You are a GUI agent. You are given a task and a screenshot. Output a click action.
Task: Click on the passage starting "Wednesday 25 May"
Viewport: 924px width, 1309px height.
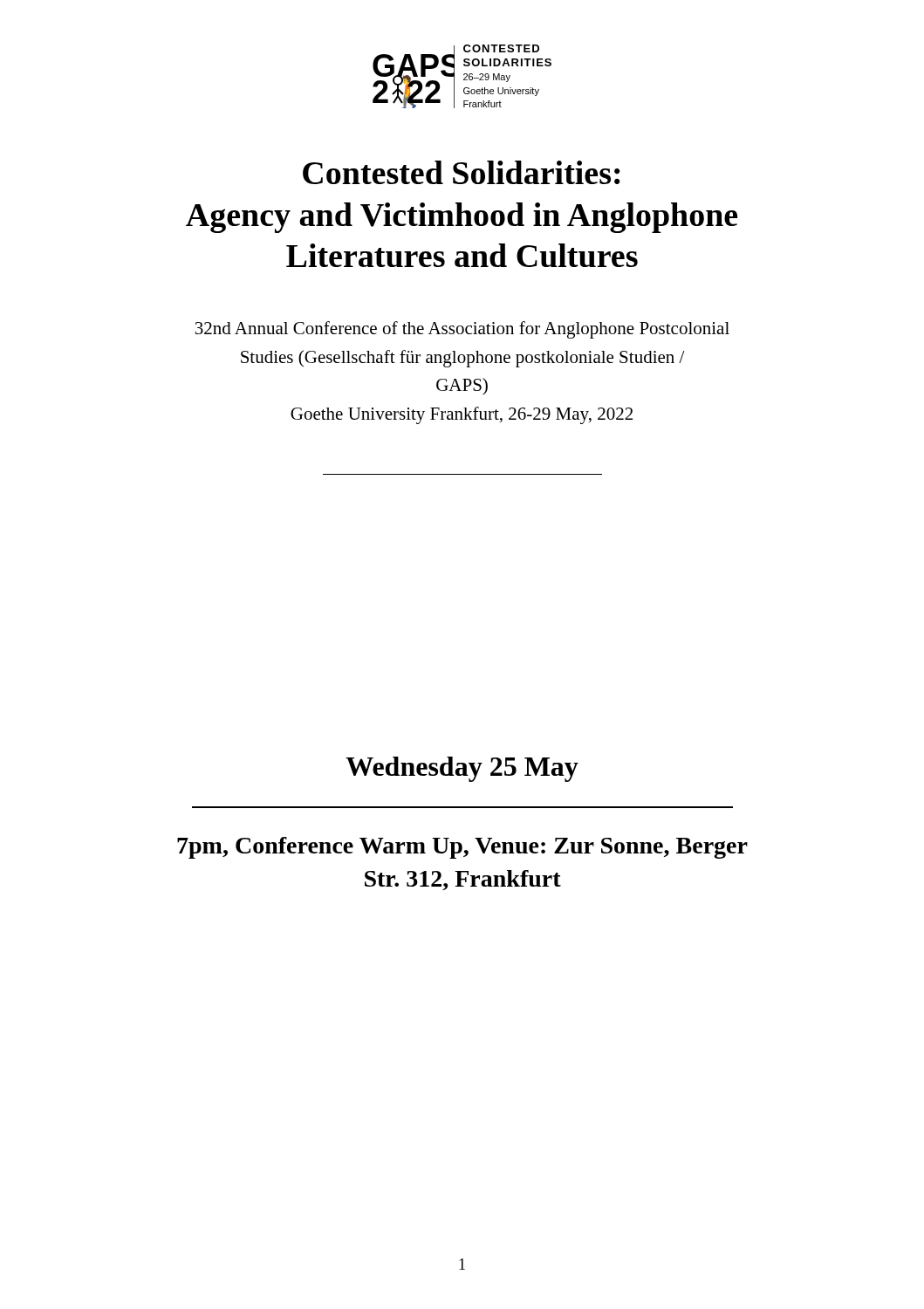[x=462, y=767]
